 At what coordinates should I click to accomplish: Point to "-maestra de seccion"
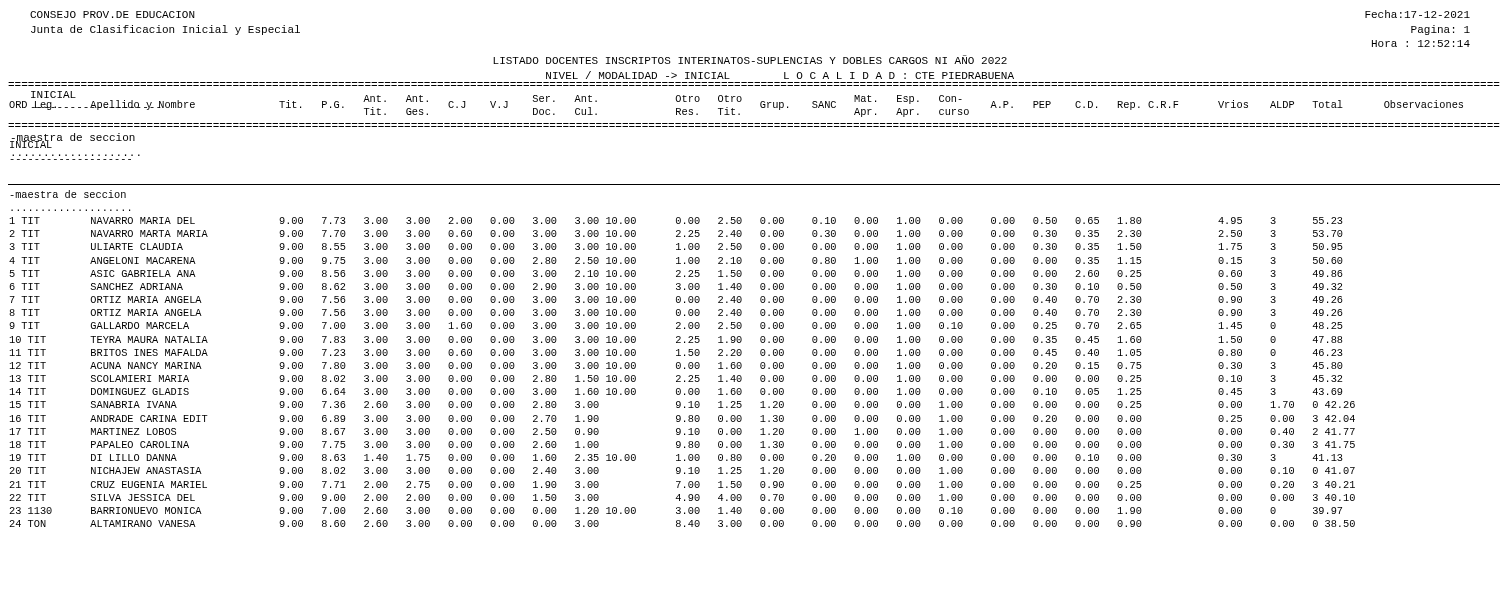(x=76, y=146)
